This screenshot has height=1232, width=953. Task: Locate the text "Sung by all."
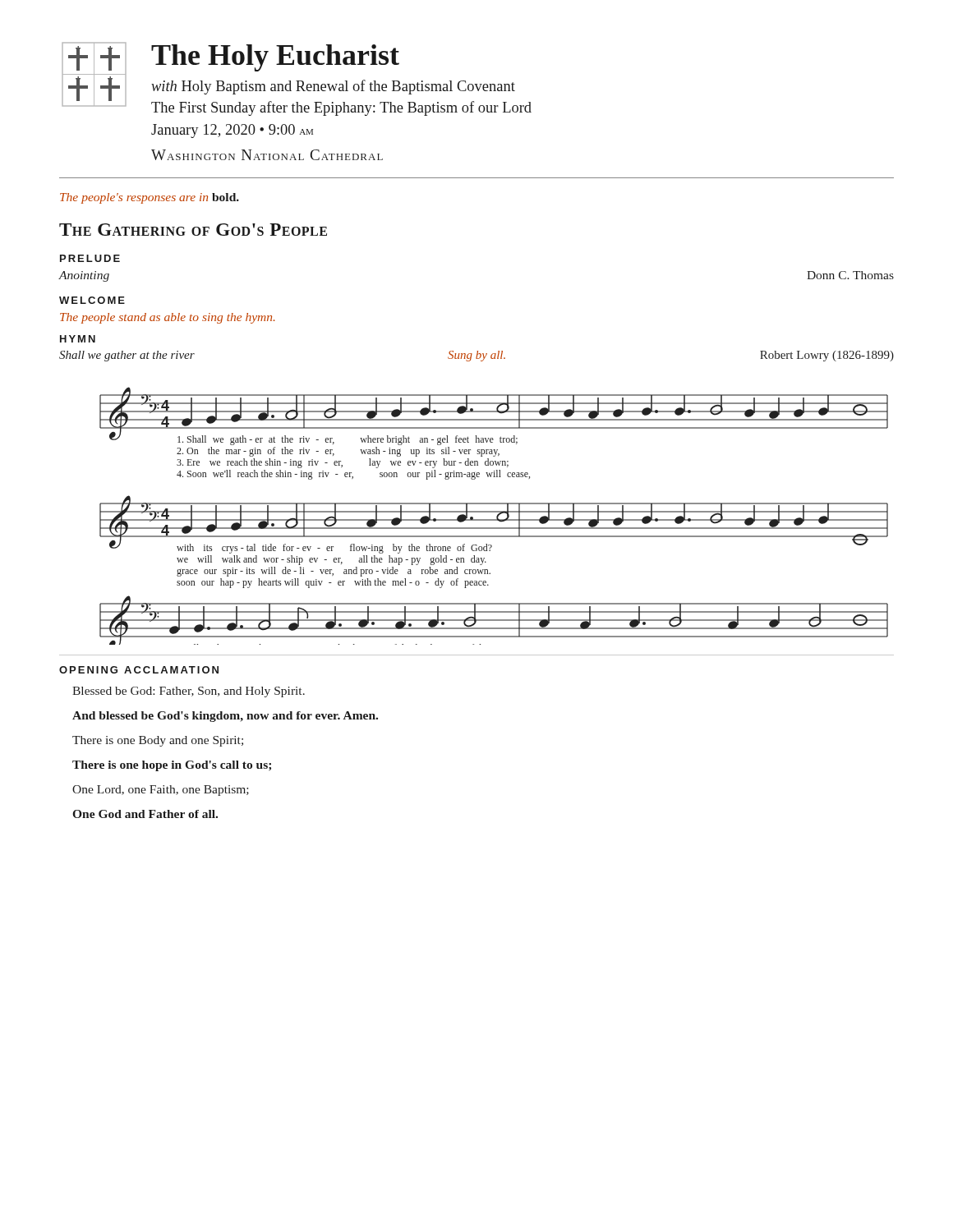(x=477, y=355)
